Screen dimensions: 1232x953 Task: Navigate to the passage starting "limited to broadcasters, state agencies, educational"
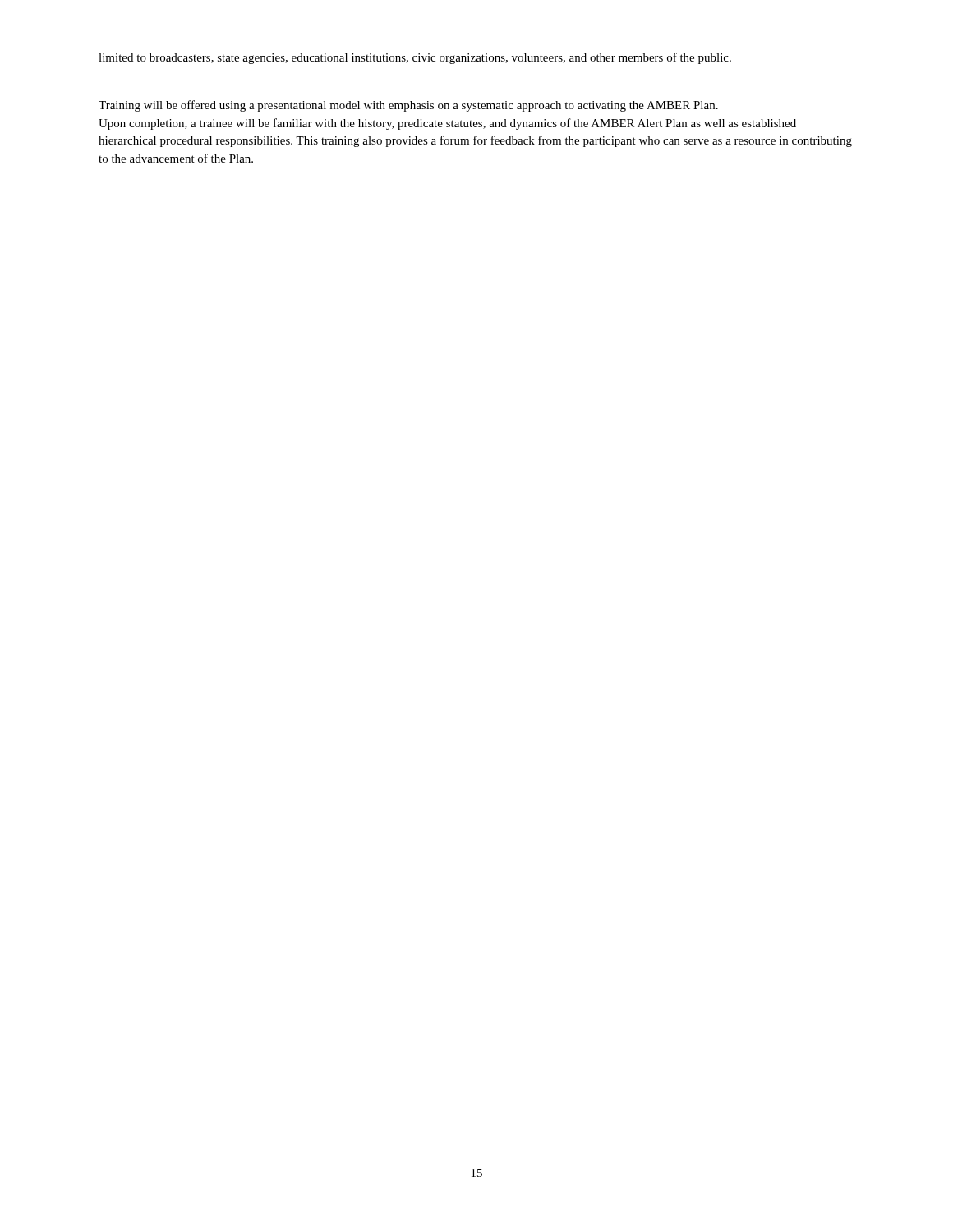pos(415,57)
